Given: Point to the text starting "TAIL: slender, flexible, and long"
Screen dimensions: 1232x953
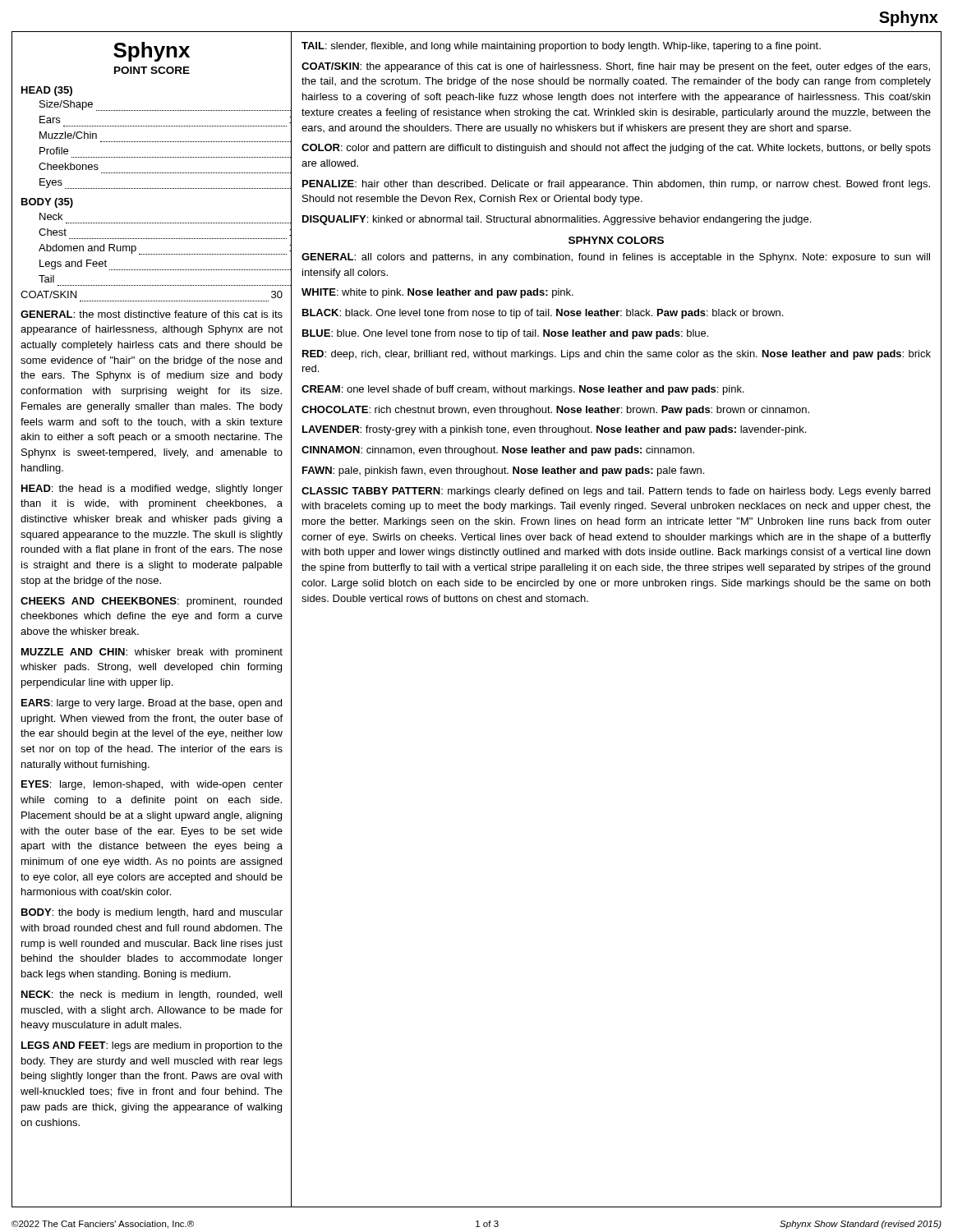Looking at the screenshot, I should point(561,46).
